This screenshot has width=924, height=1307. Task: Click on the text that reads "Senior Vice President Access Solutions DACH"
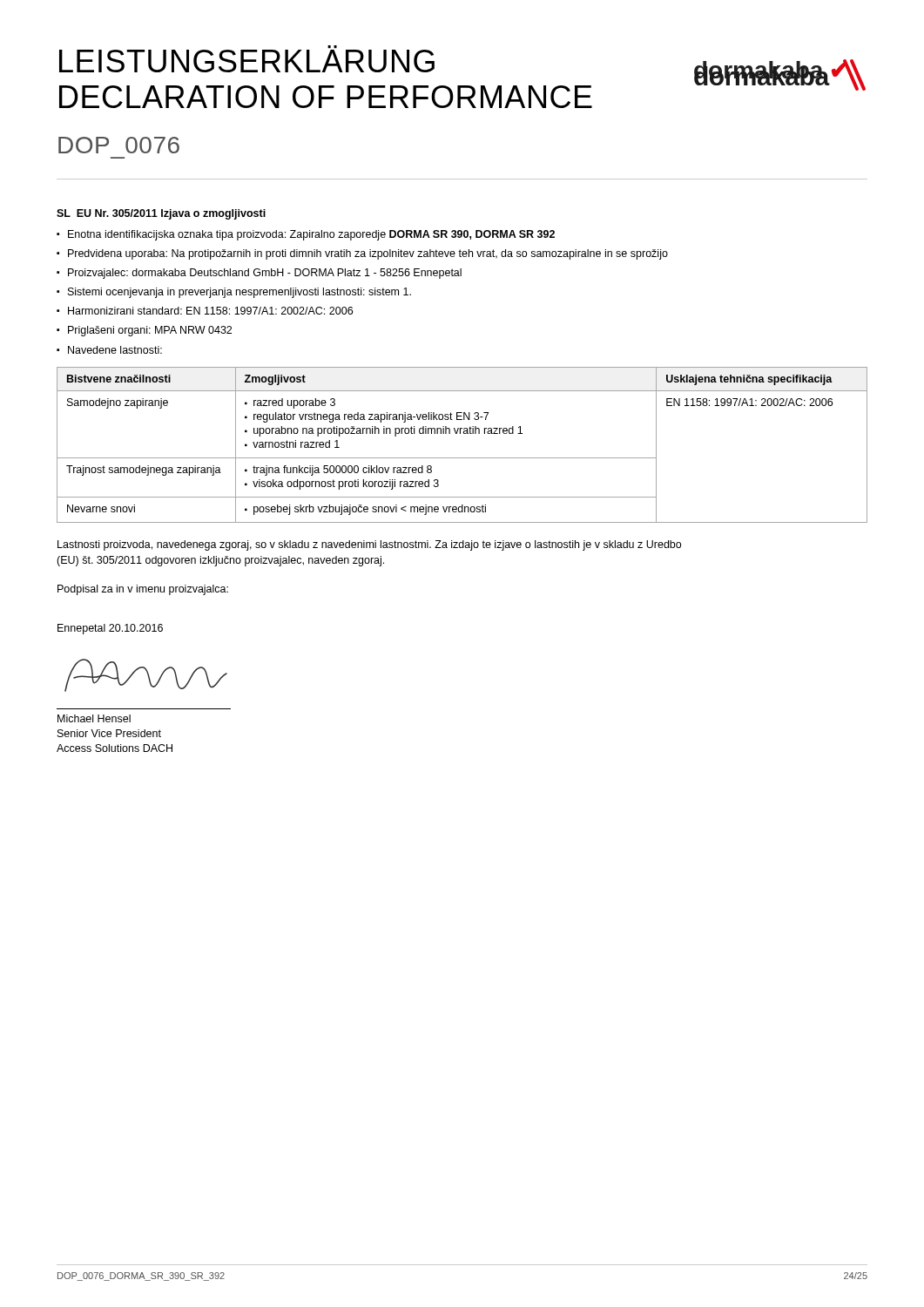click(x=115, y=741)
